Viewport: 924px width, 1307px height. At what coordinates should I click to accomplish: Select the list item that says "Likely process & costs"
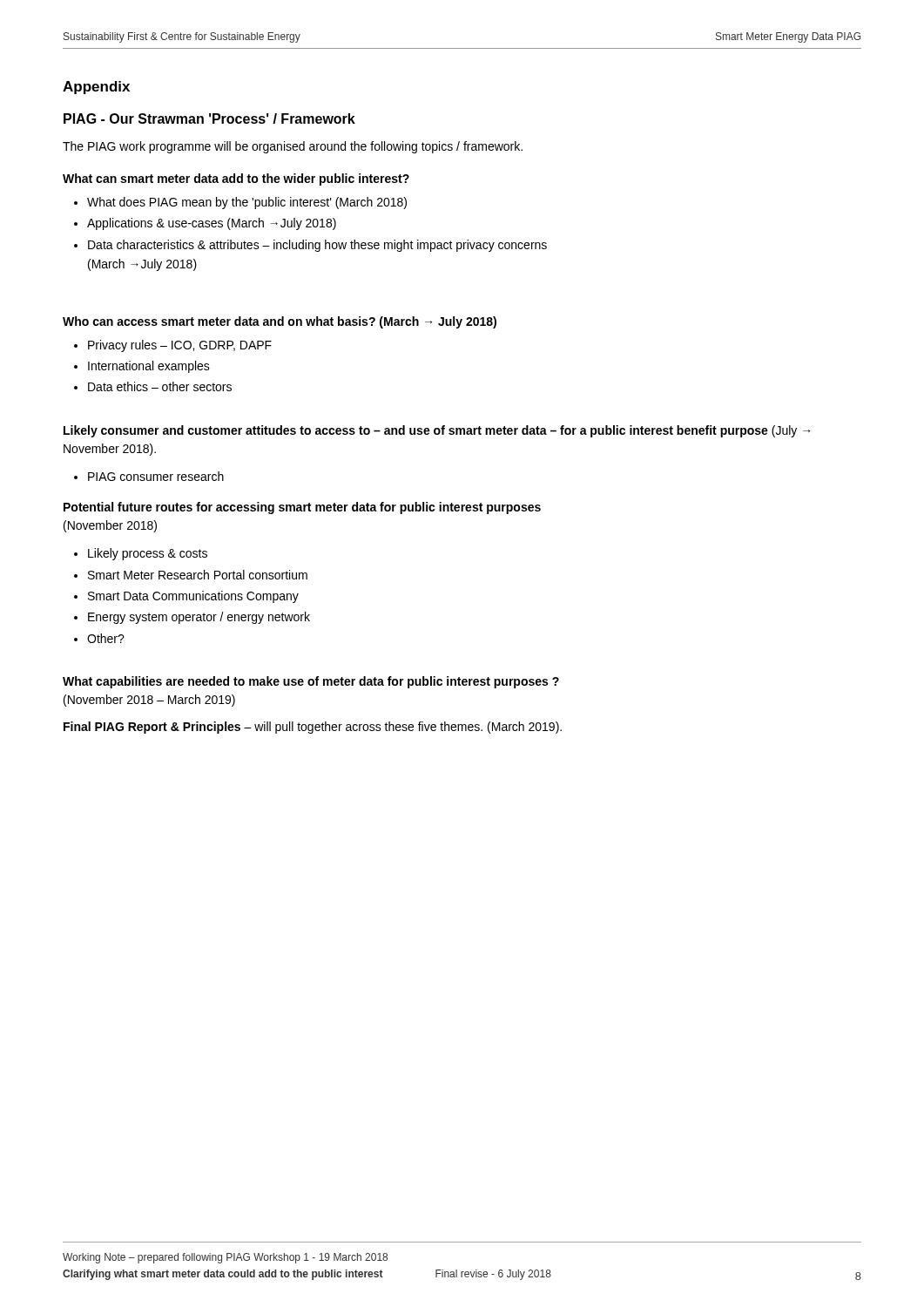pos(147,553)
